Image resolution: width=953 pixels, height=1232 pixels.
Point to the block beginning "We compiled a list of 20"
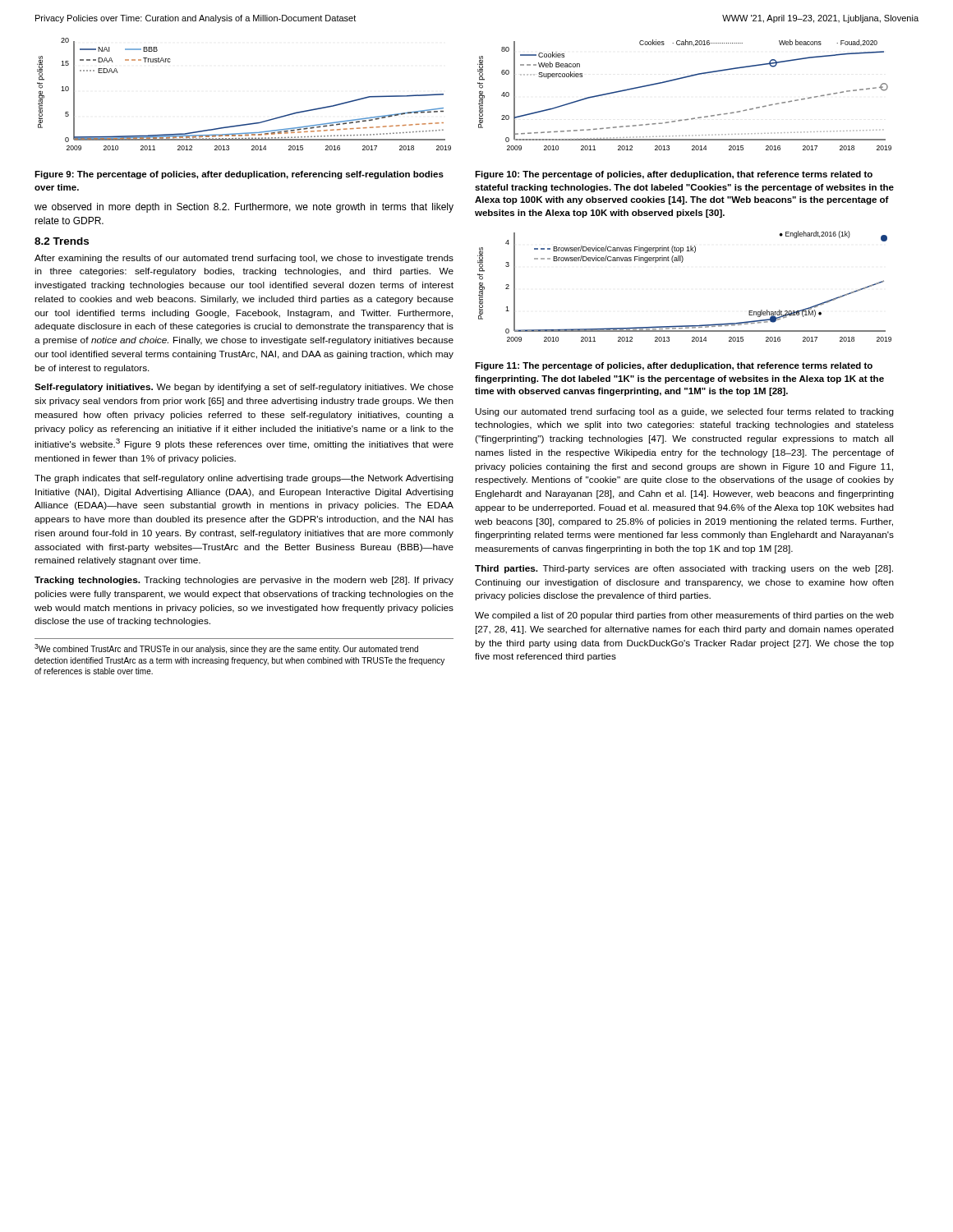[x=684, y=636]
